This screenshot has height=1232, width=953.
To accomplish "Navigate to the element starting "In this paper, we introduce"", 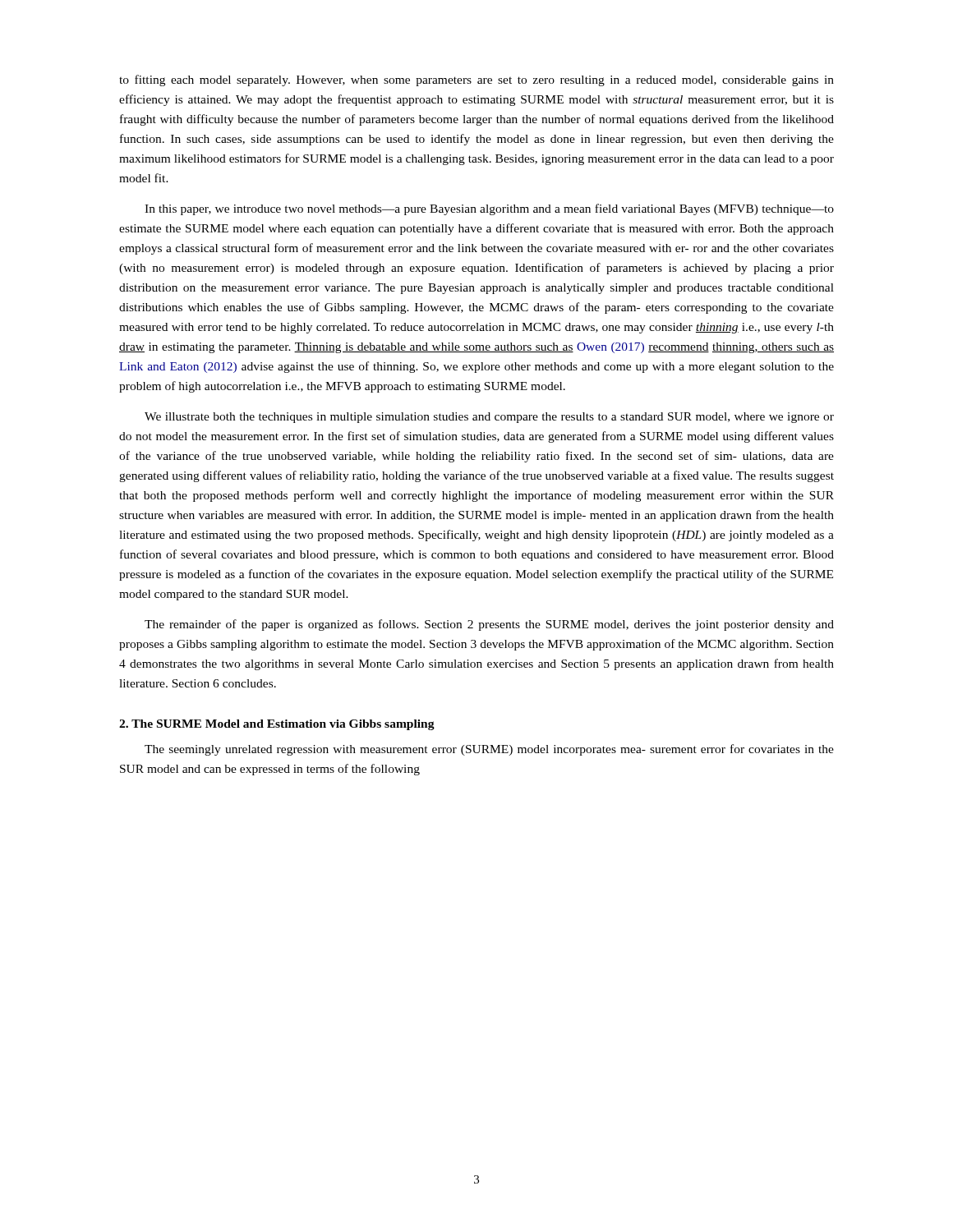I will click(x=476, y=297).
